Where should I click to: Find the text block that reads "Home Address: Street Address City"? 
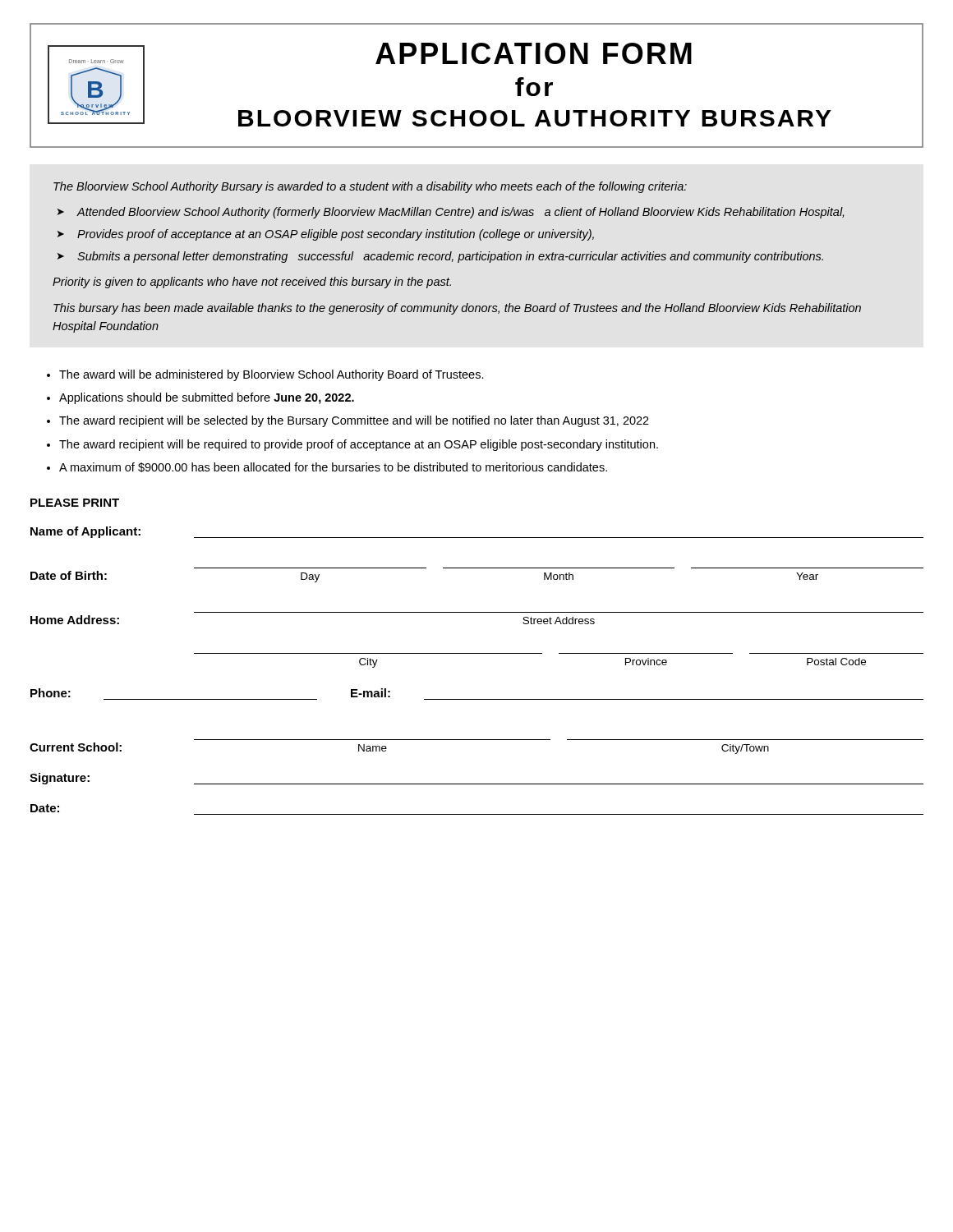pos(74,620)
